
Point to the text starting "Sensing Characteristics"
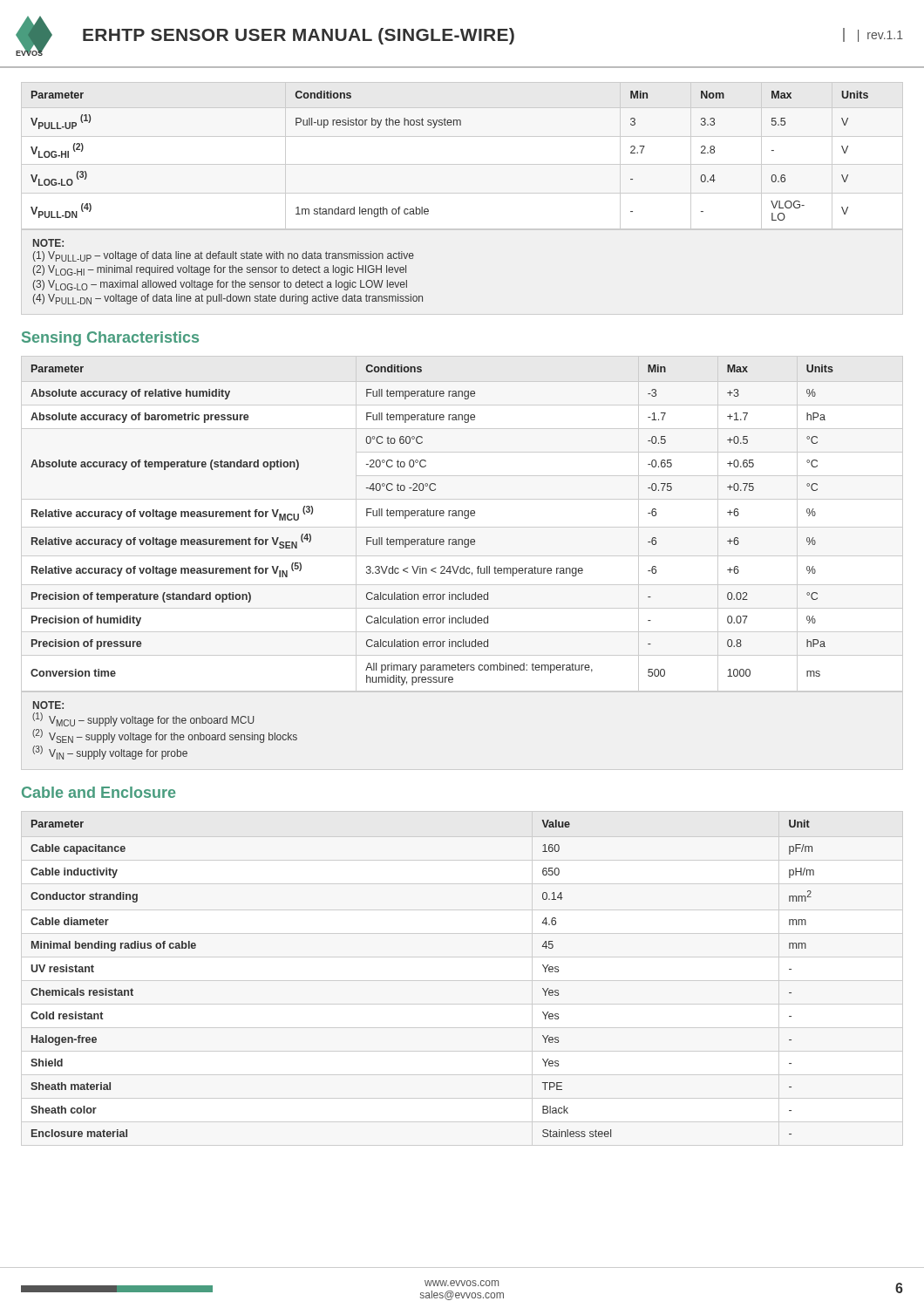110,337
